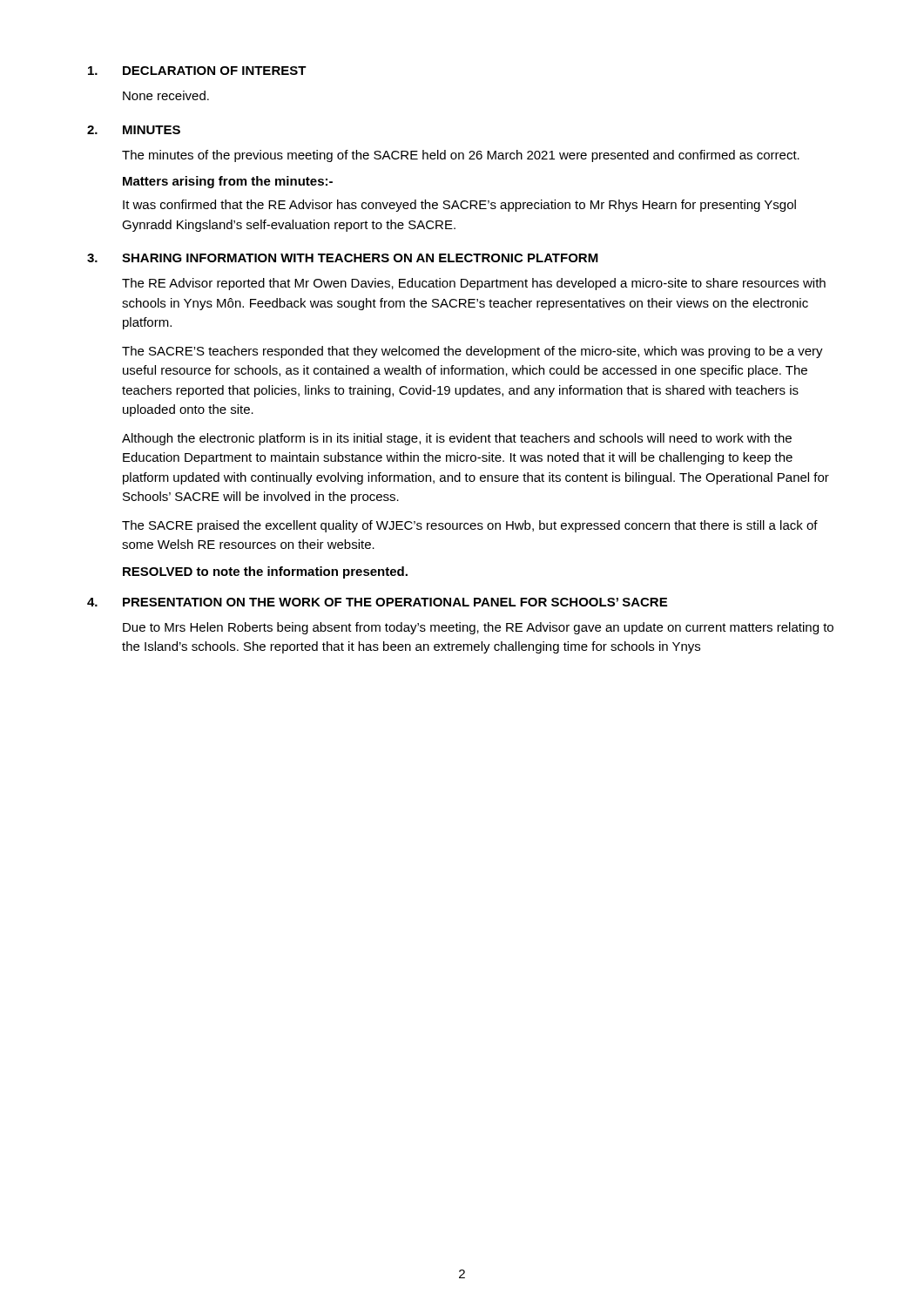The image size is (924, 1307).
Task: Locate the element starting "None received."
Action: click(166, 95)
